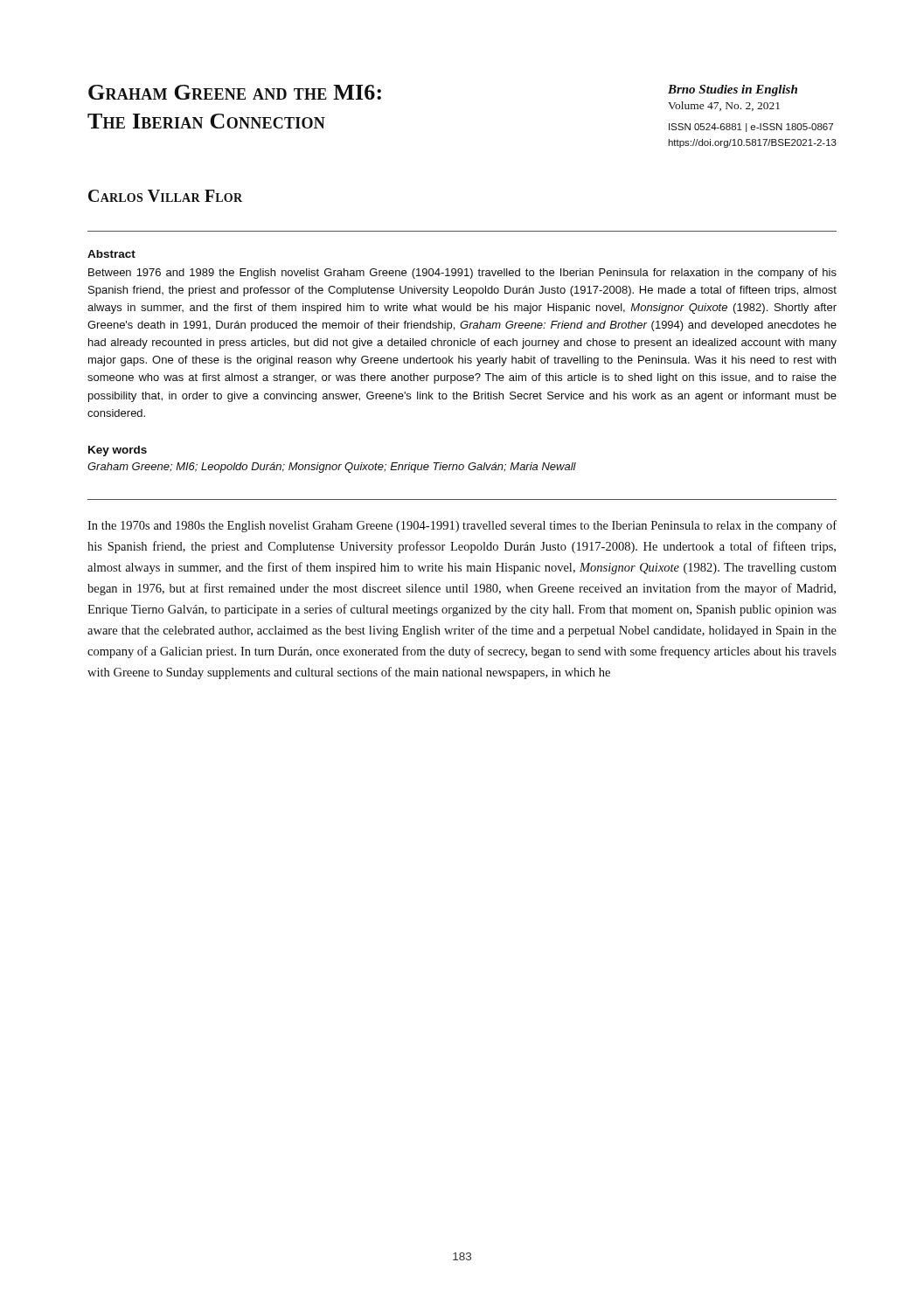Image resolution: width=924 pixels, height=1311 pixels.
Task: Click on the title that reads "Graham Greene and the"
Action: click(x=235, y=107)
